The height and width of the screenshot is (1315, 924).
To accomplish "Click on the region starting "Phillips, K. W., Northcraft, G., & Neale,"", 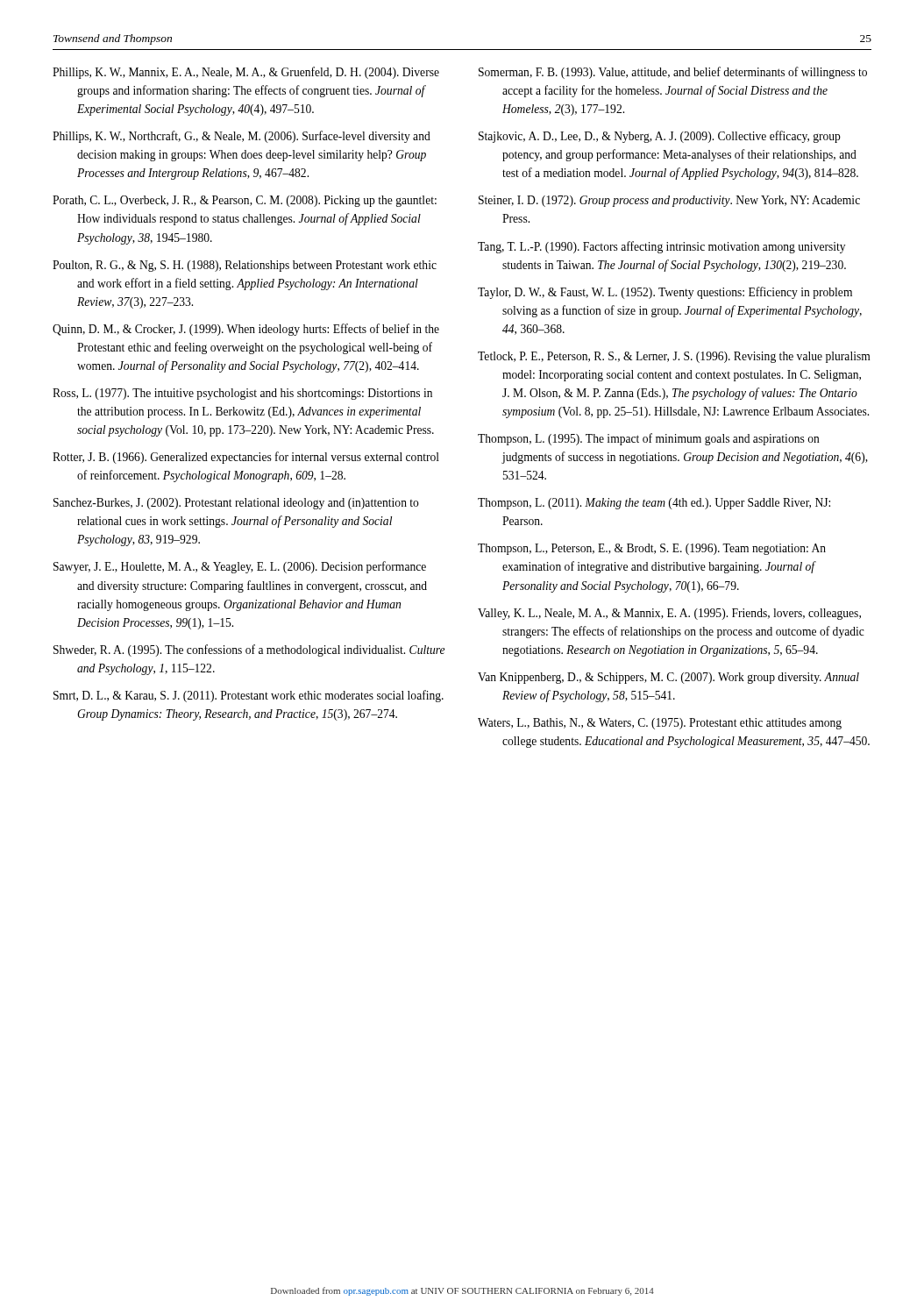I will [x=241, y=155].
